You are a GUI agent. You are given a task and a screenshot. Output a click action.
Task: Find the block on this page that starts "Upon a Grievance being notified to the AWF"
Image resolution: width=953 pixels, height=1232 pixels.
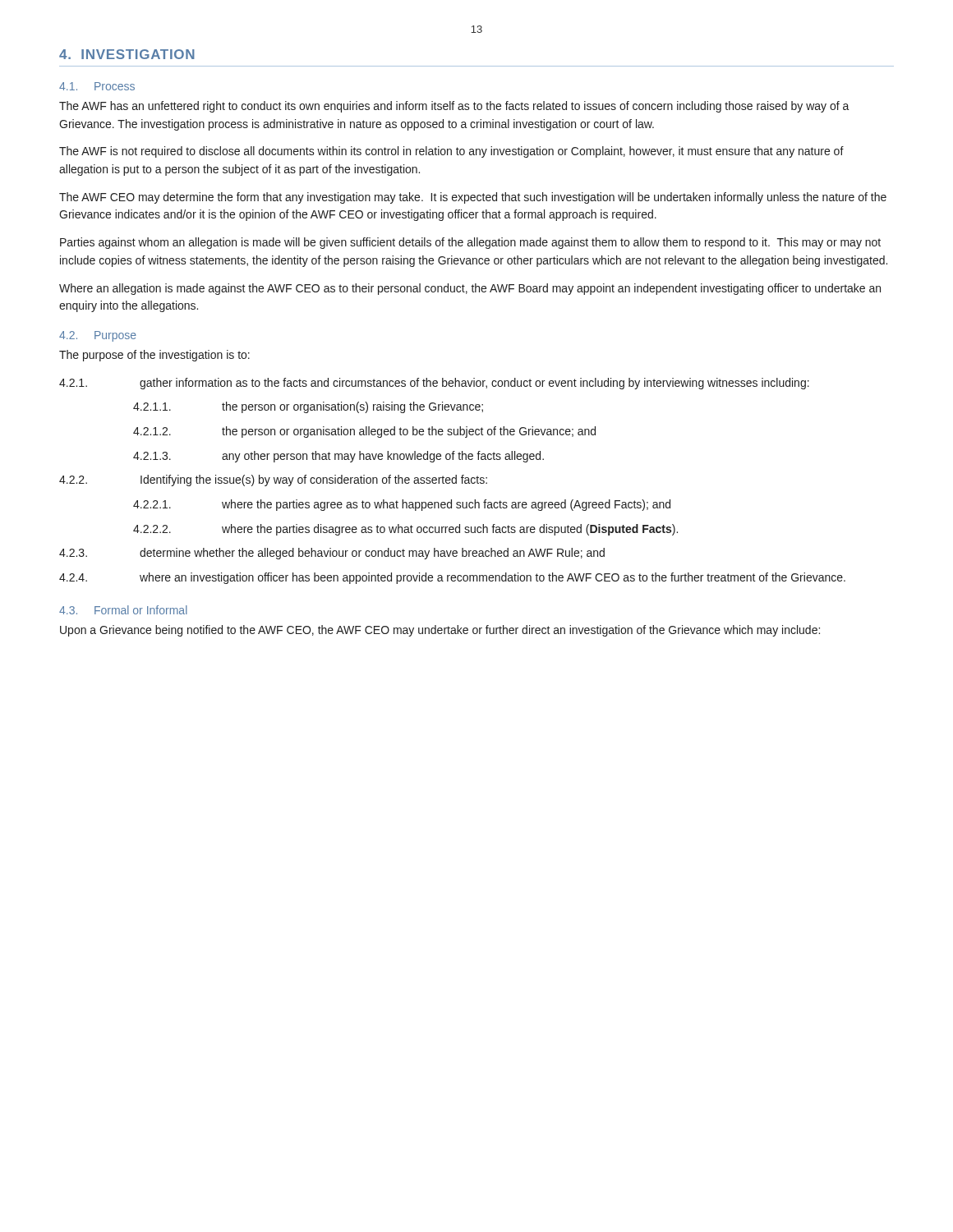pyautogui.click(x=440, y=630)
